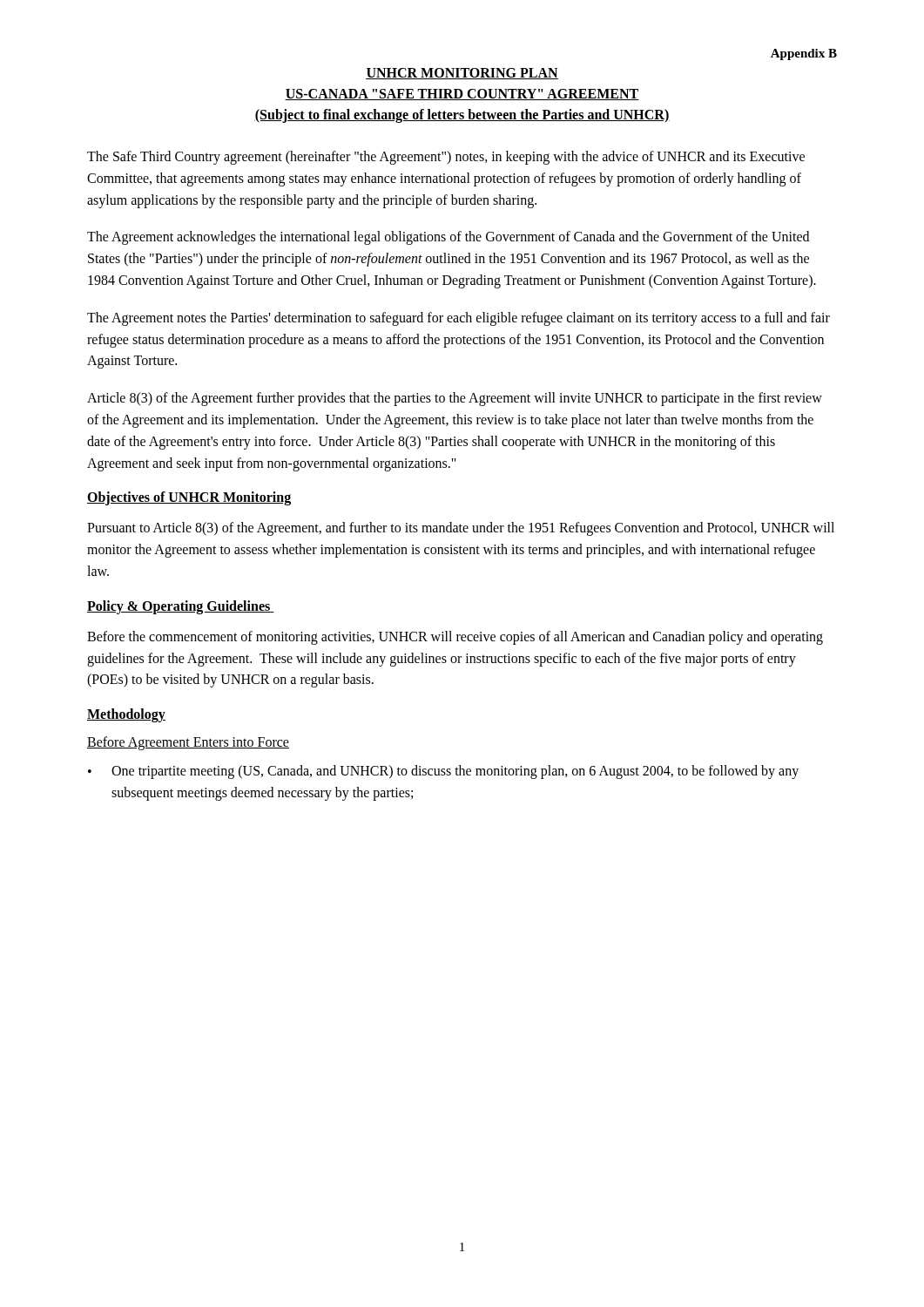Select the text starting "UNHCR MONITORING PLAN US-CANADA "SAFE THIRD"
Screen dimensions: 1307x924
462,94
